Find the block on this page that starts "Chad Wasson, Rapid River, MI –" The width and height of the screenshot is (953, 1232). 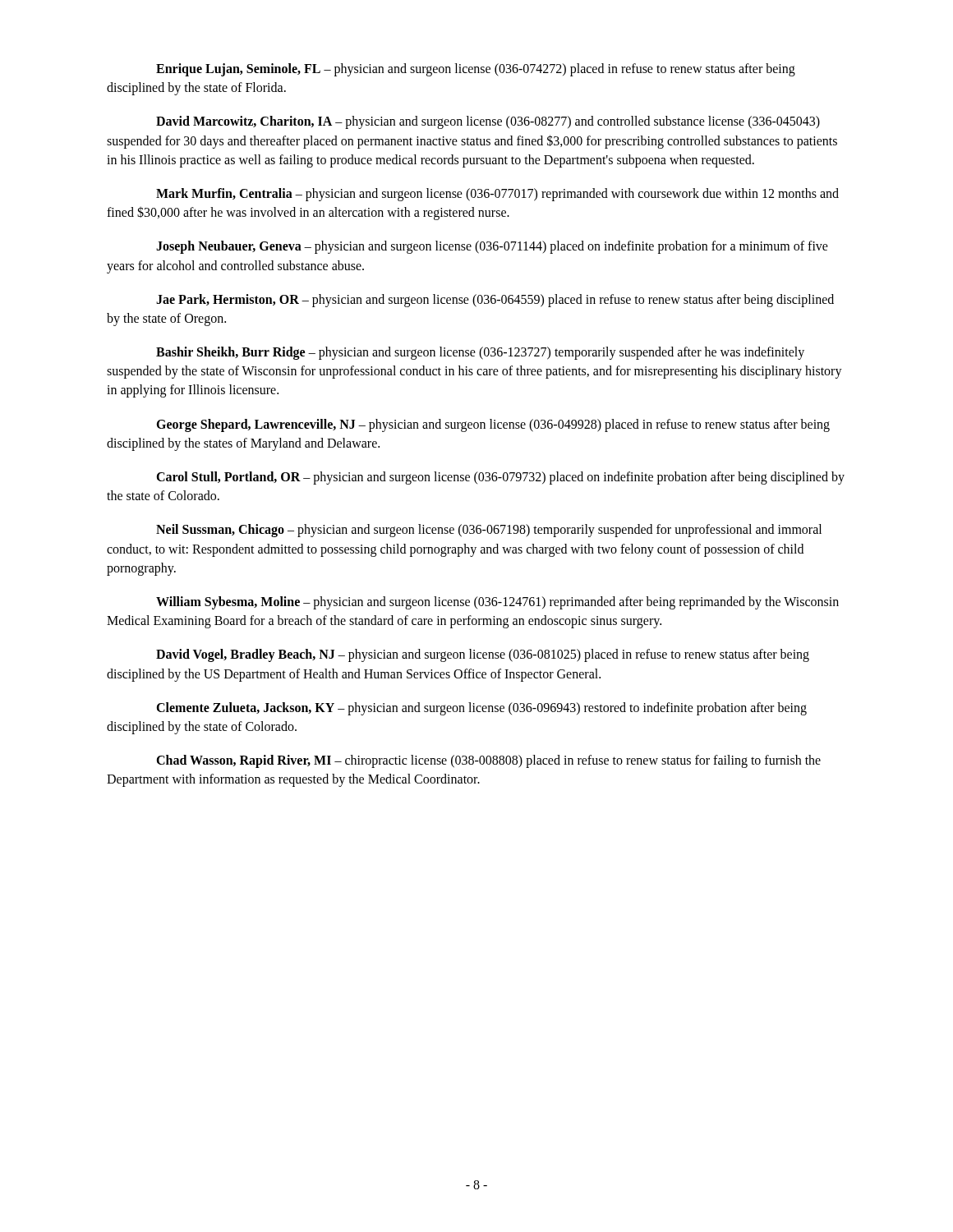[x=476, y=770]
